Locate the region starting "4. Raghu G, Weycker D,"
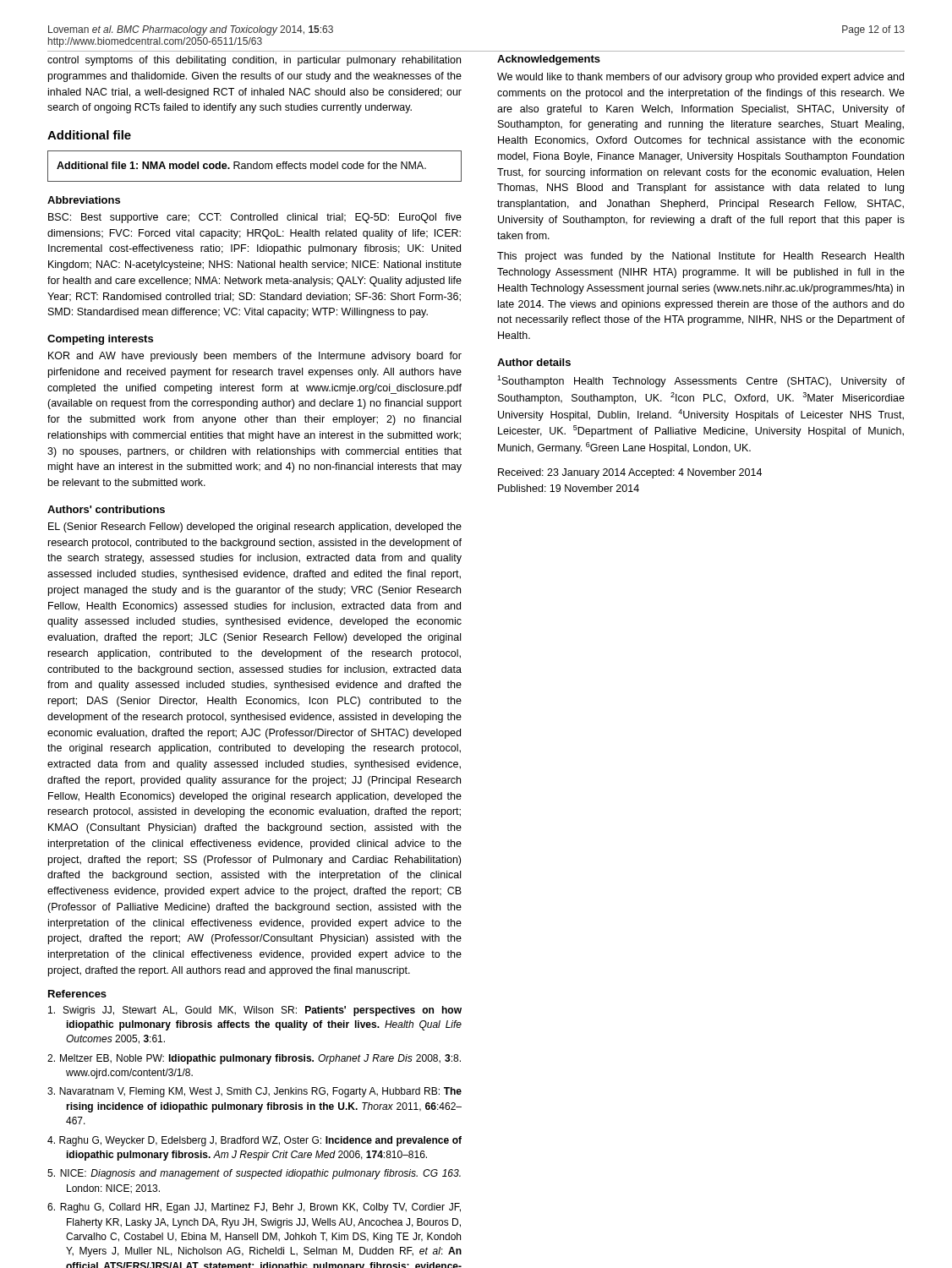This screenshot has width=952, height=1268. 254,1147
